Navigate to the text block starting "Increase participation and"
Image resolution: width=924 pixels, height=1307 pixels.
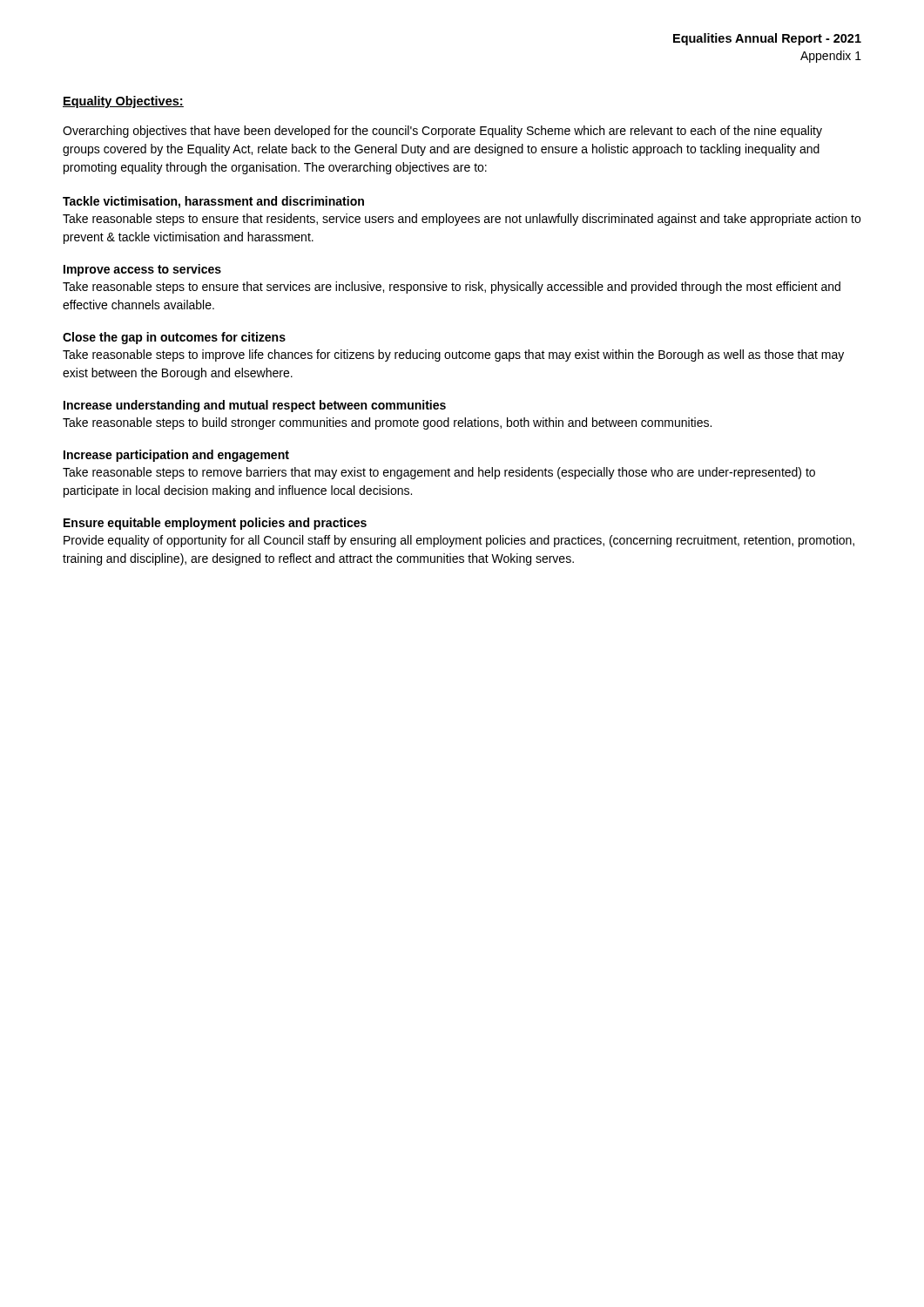176,456
